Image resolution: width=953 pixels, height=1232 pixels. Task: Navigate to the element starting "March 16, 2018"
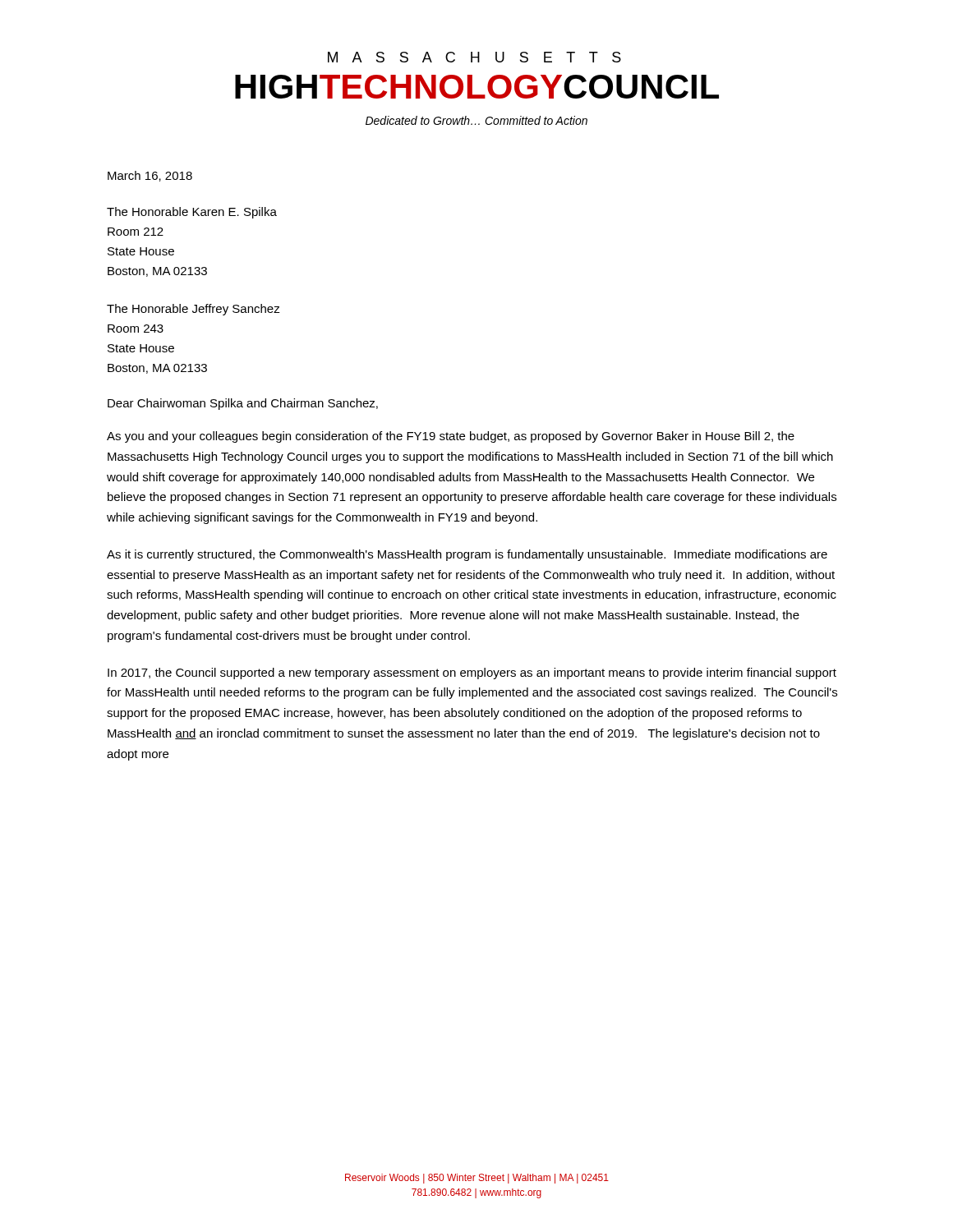(150, 175)
